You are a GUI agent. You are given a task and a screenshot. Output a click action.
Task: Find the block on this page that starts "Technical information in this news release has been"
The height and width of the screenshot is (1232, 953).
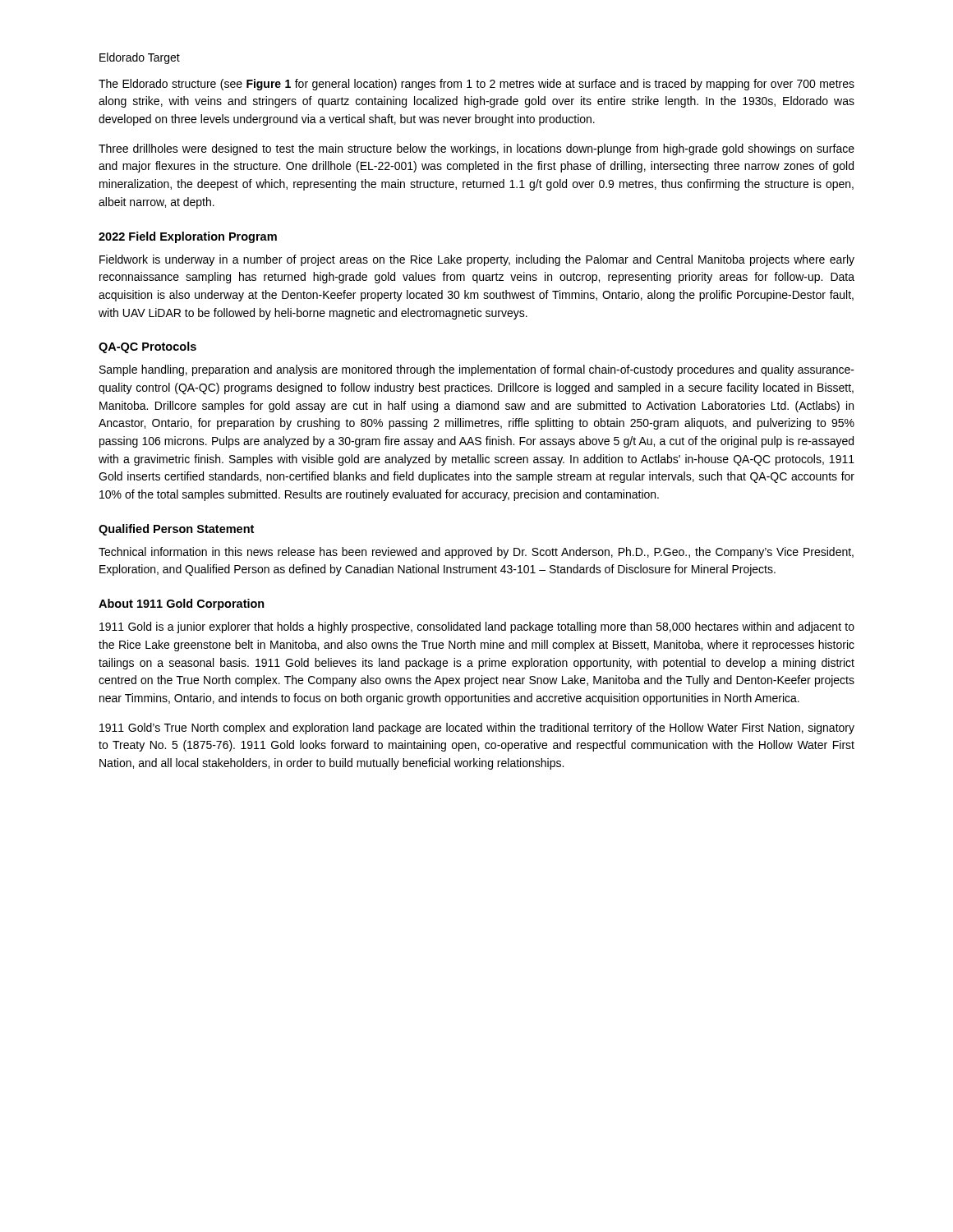[x=476, y=561]
